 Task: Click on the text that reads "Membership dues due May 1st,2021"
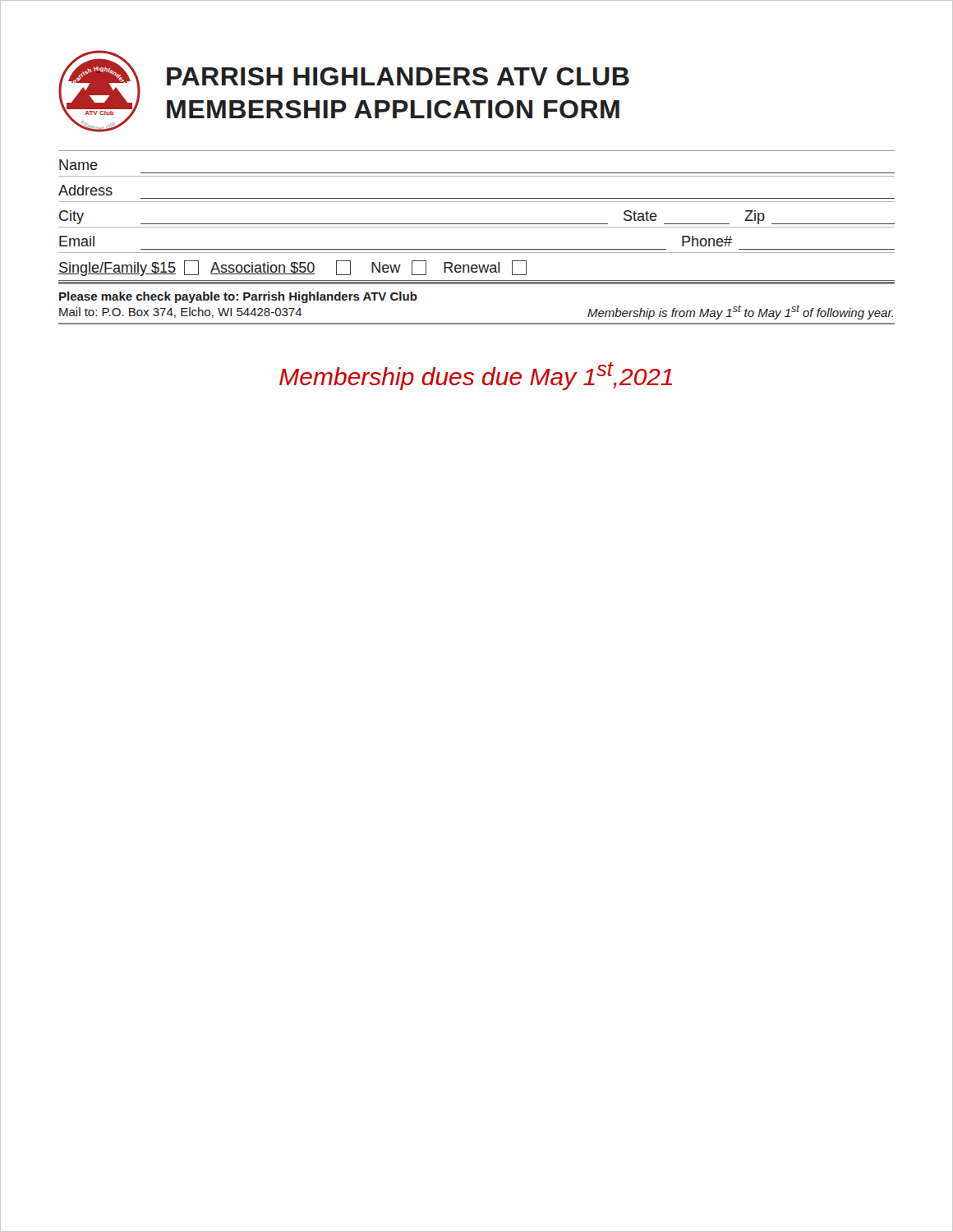point(476,374)
